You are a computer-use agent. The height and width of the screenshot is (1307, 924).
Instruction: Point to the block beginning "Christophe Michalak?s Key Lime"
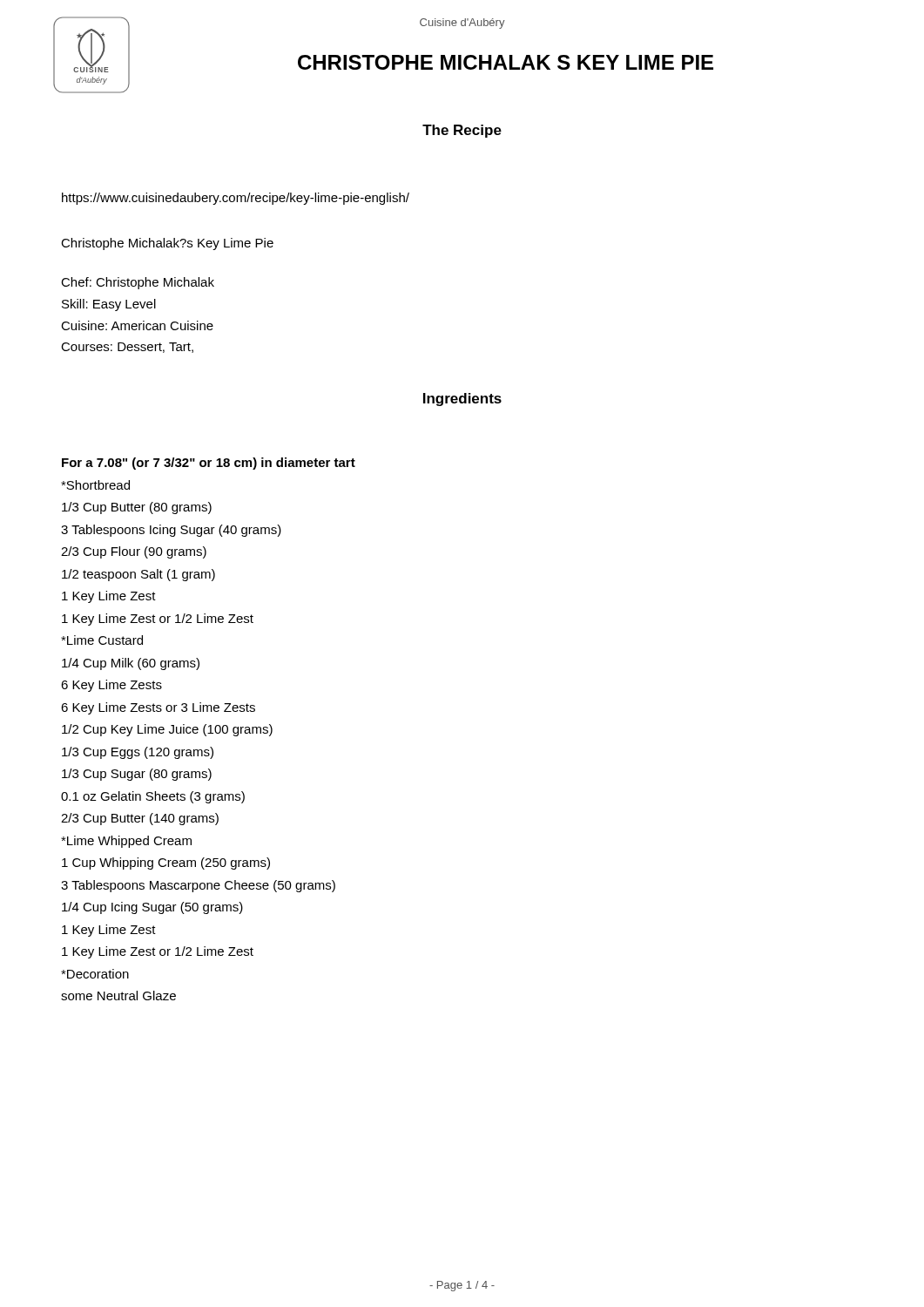click(x=167, y=243)
